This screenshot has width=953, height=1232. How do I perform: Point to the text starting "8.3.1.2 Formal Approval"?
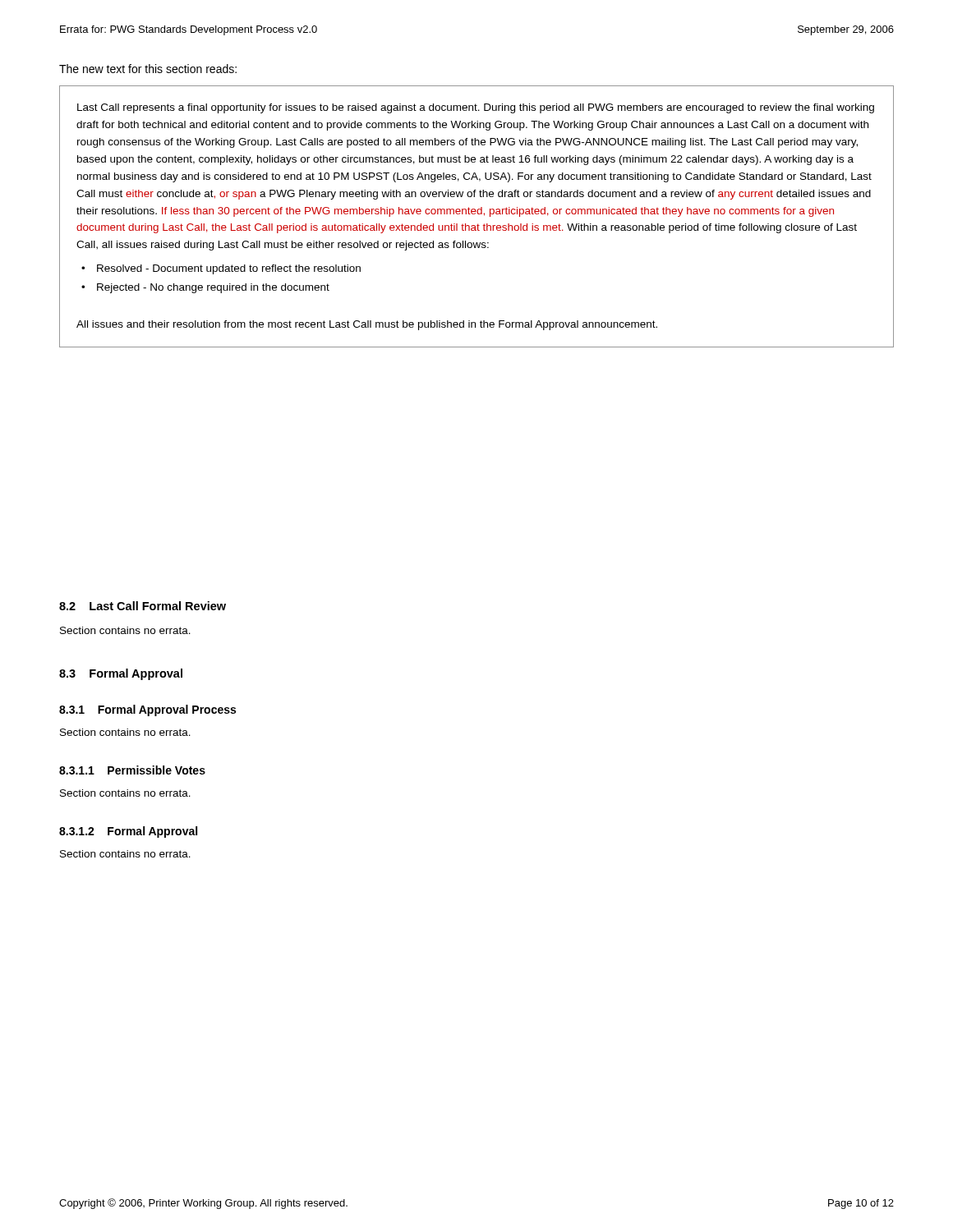[x=129, y=831]
